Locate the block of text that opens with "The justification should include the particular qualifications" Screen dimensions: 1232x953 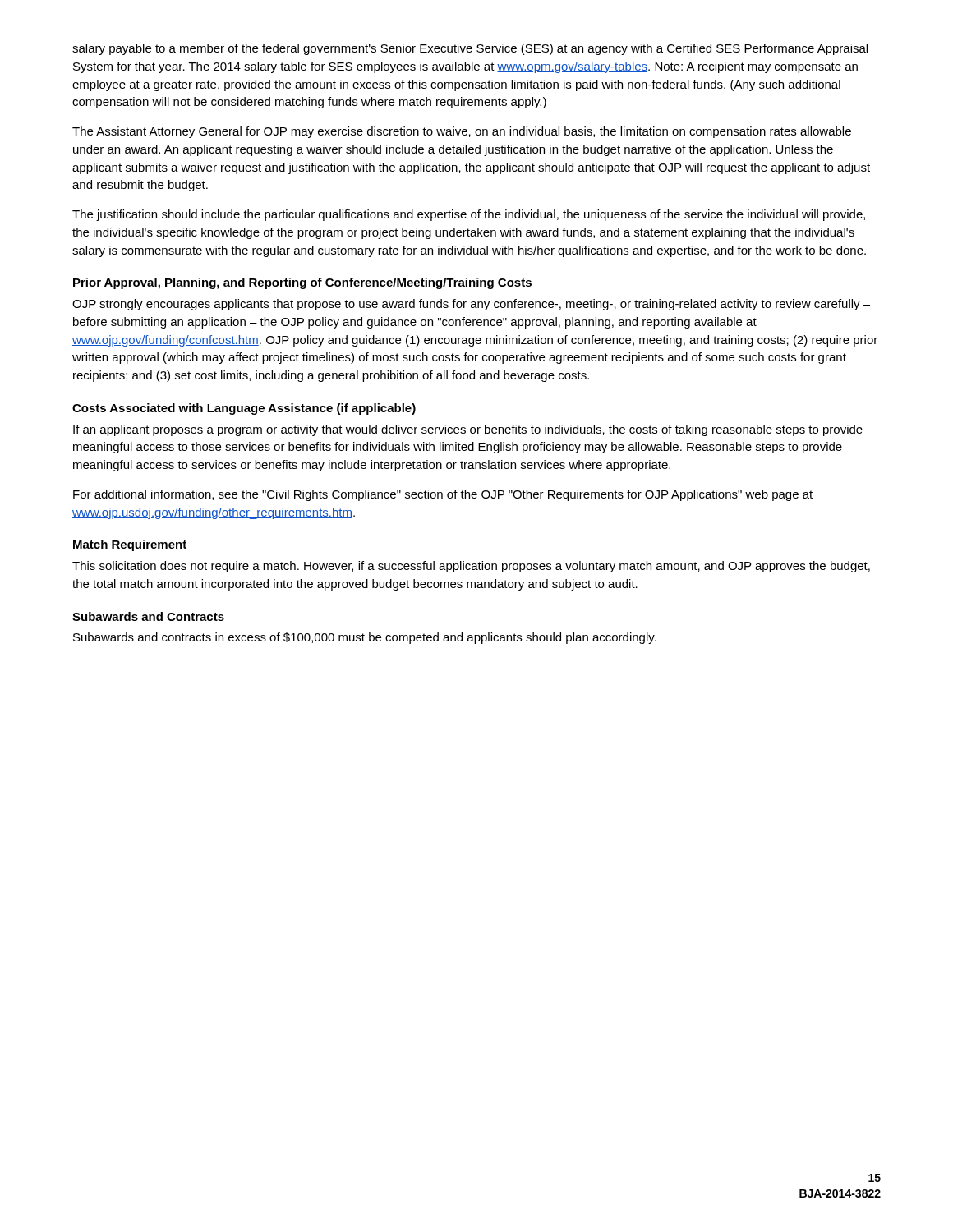coord(476,232)
